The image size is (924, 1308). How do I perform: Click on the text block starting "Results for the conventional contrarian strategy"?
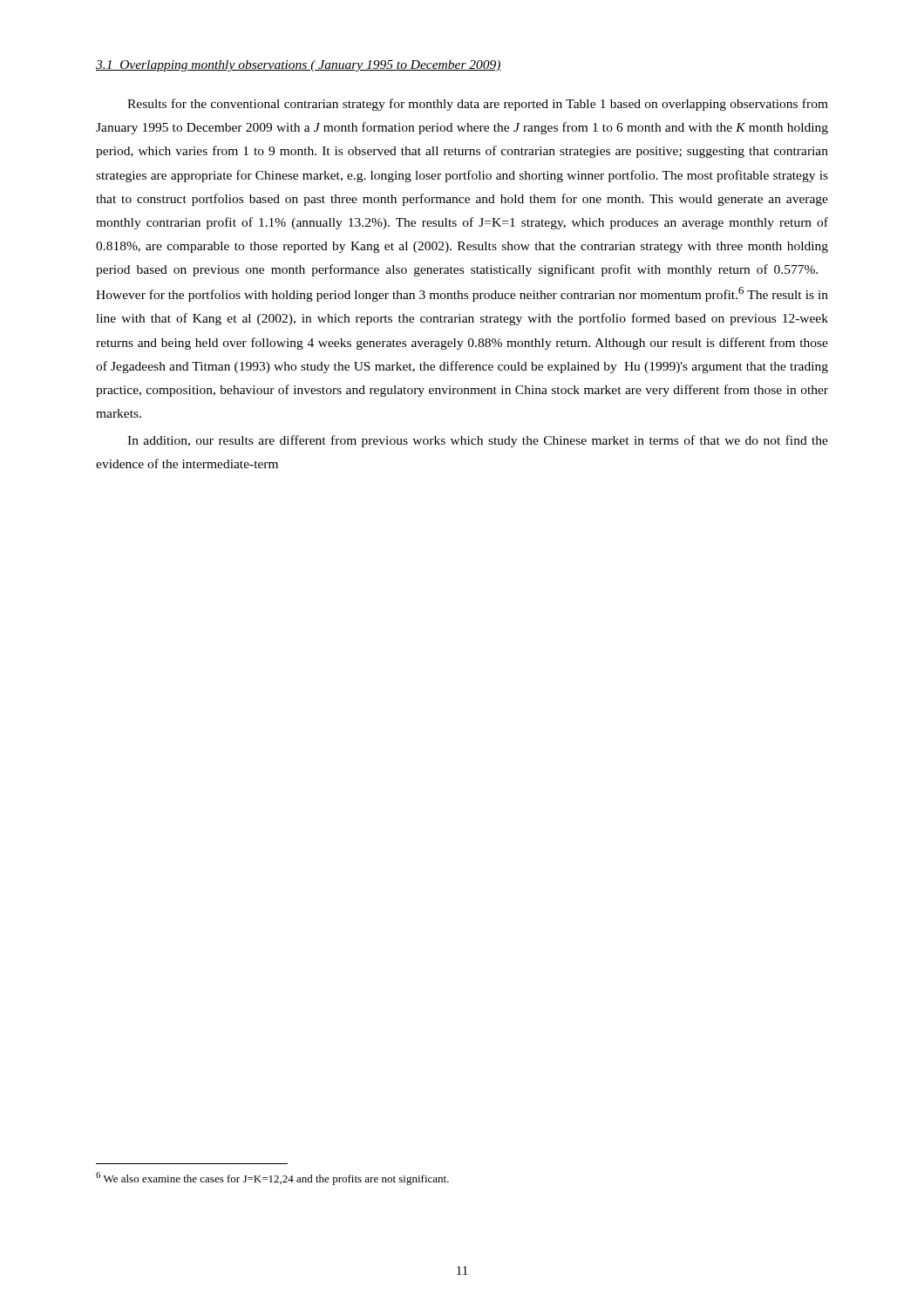coord(462,284)
